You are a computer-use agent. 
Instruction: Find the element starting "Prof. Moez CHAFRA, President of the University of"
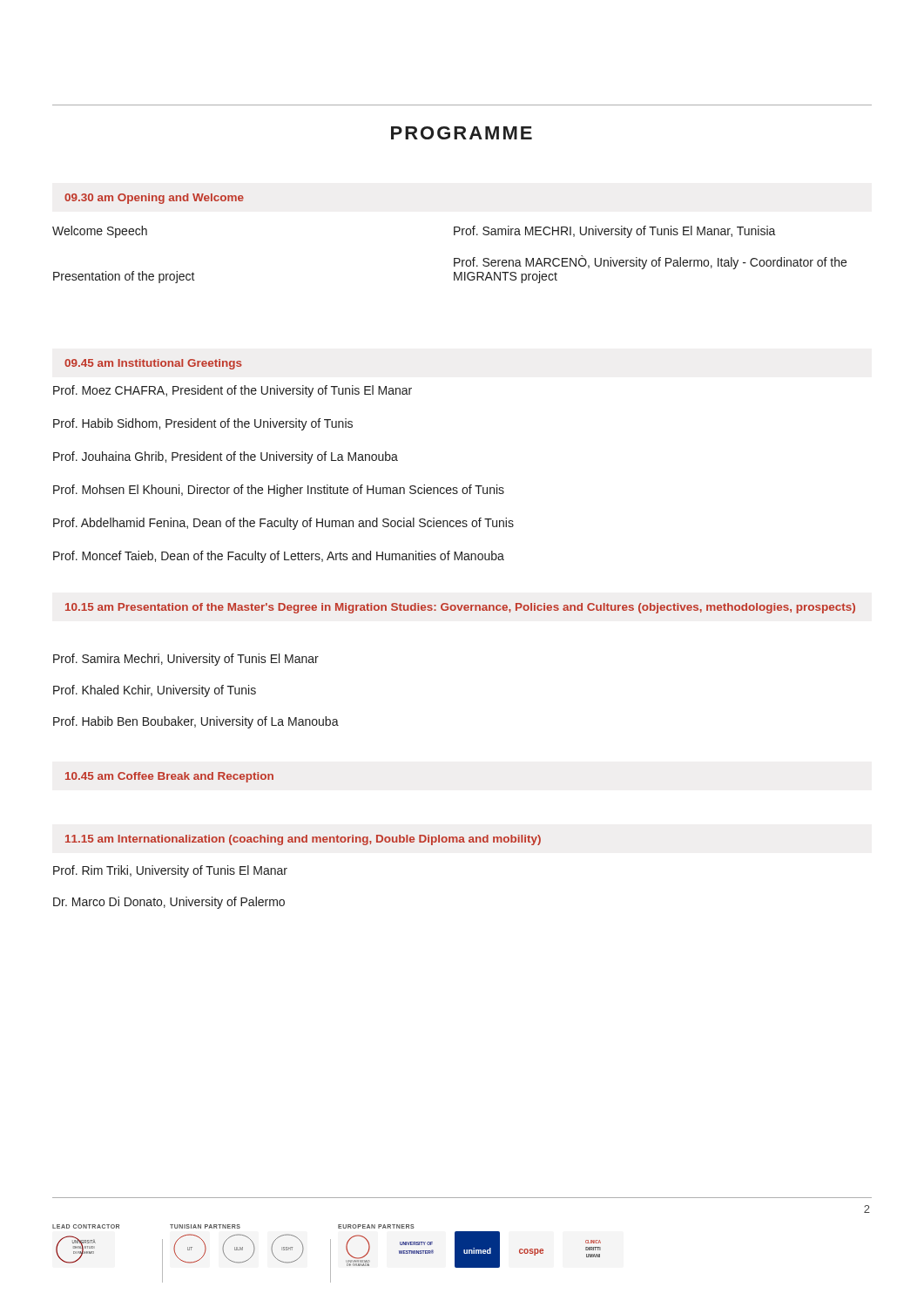coord(232,390)
